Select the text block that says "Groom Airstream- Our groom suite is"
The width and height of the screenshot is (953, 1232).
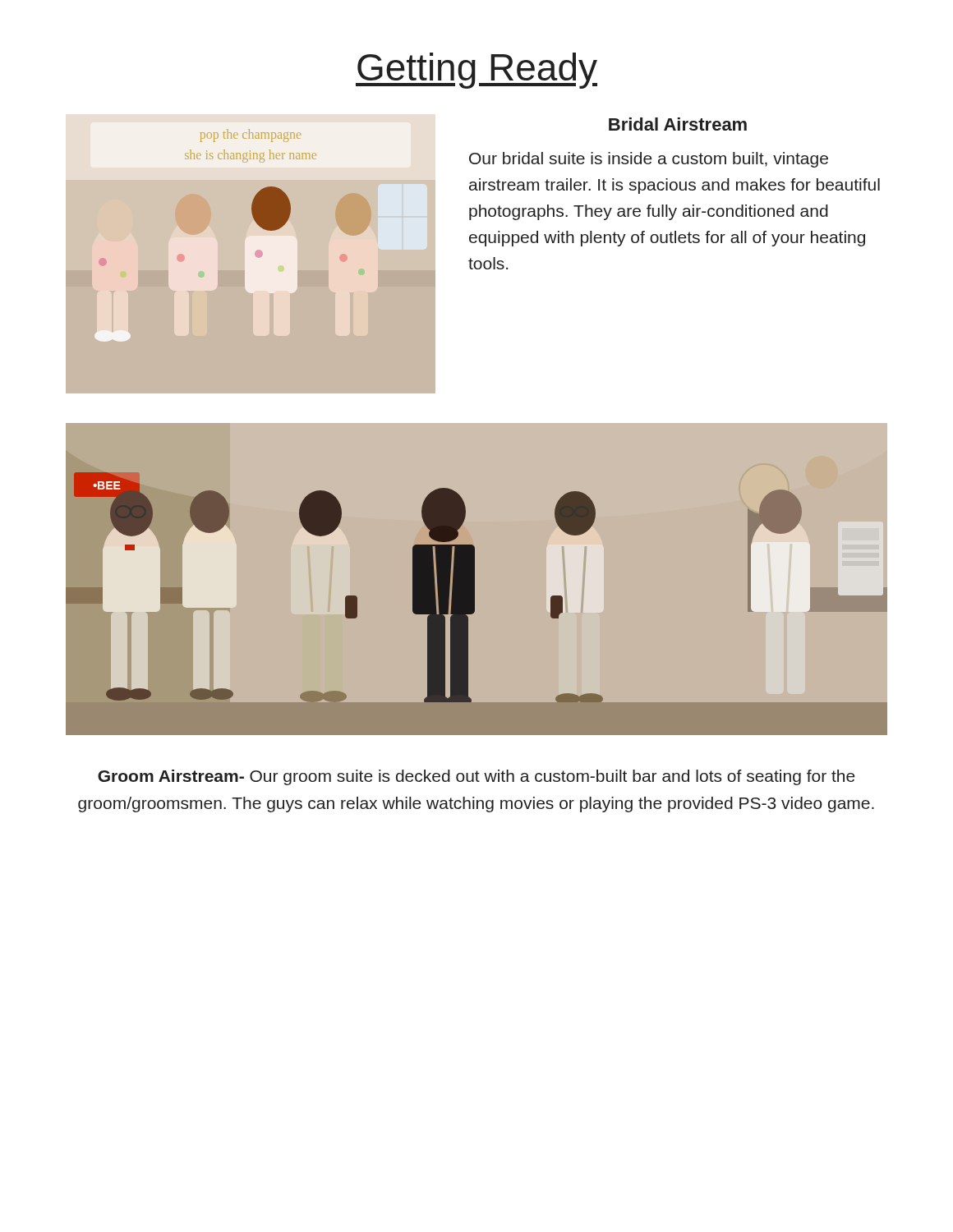[476, 789]
